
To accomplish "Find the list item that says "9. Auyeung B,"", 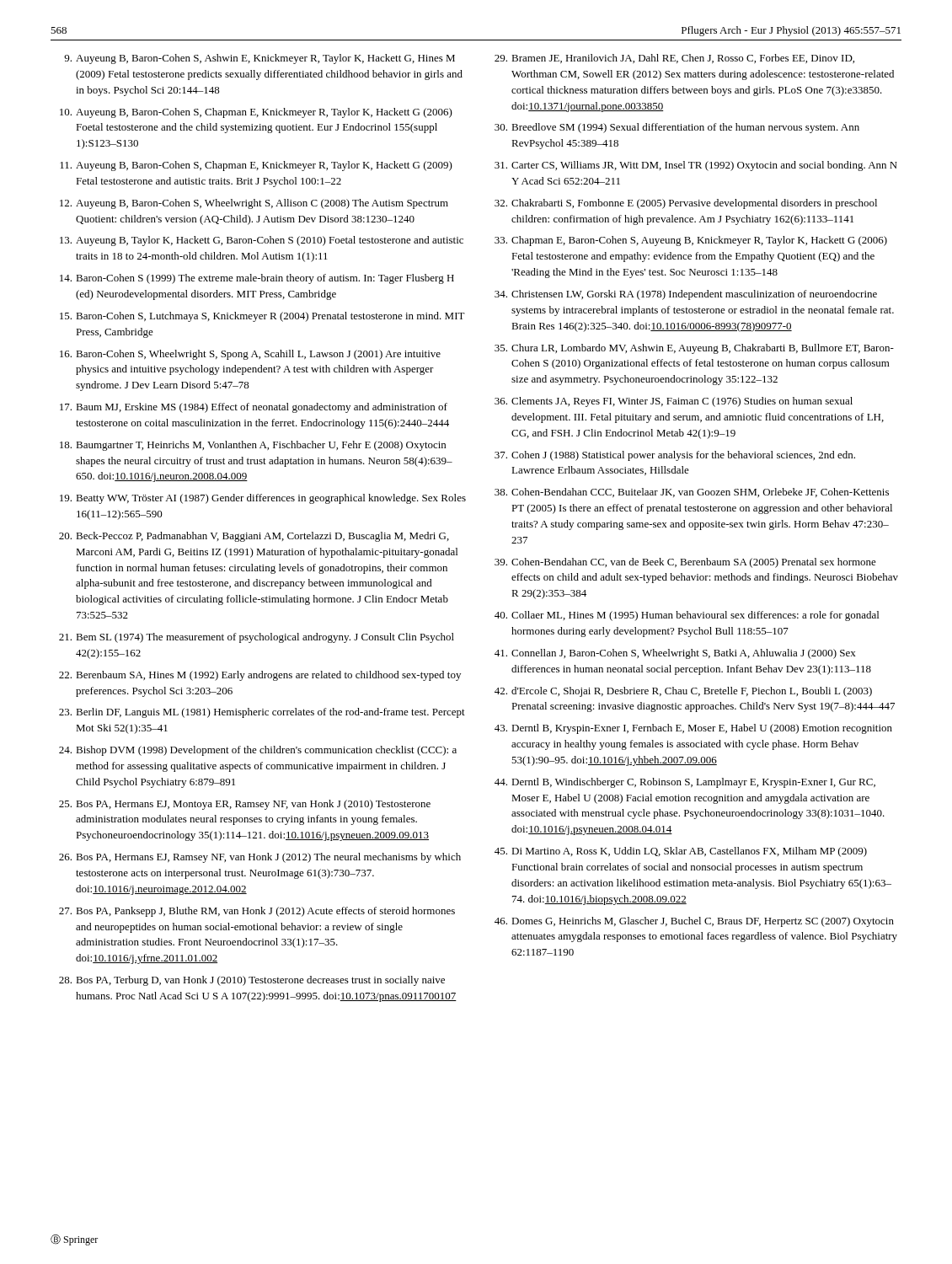I will click(258, 74).
